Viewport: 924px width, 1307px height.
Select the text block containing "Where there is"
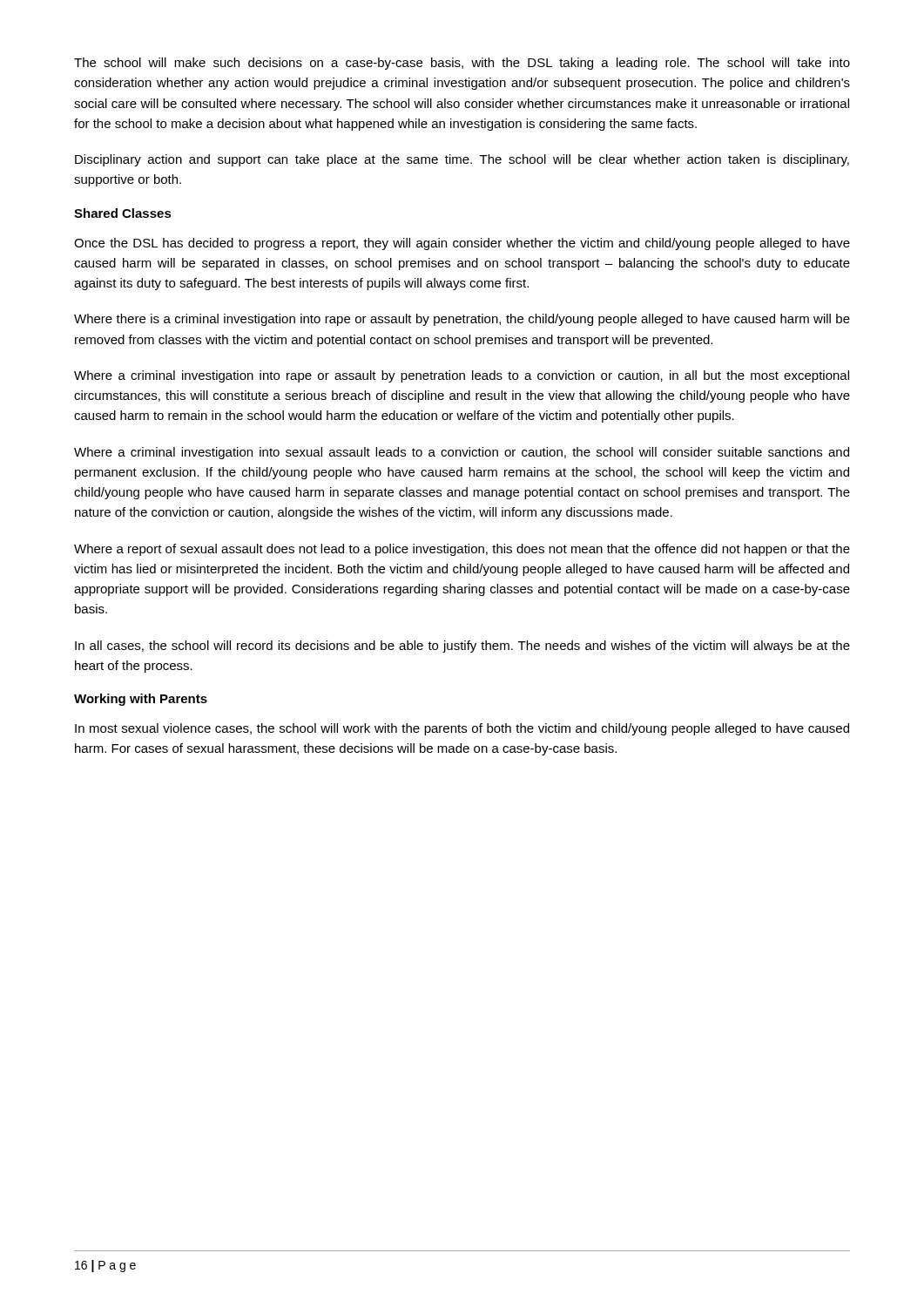pyautogui.click(x=462, y=329)
